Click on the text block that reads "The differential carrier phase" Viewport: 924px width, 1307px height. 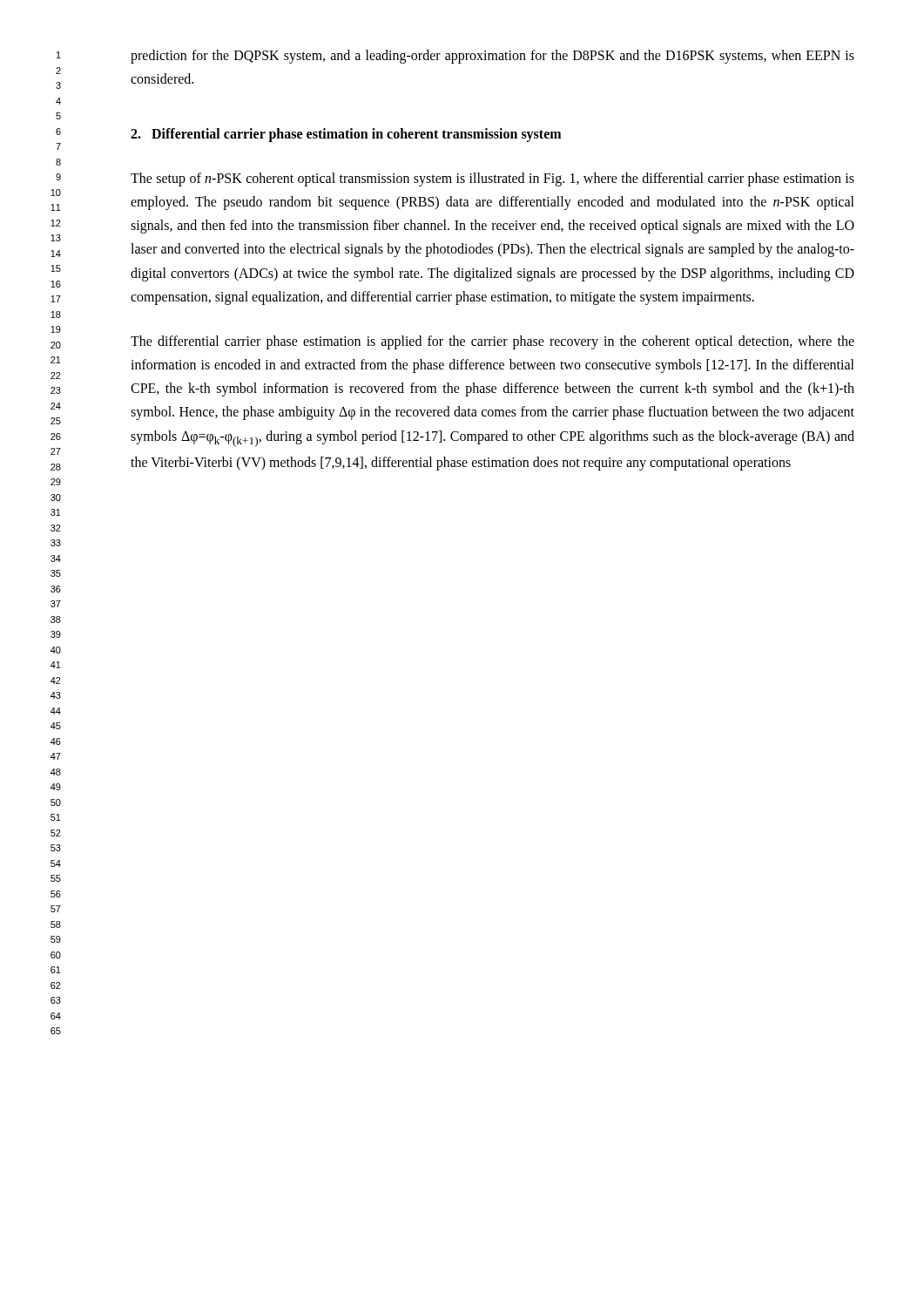[492, 402]
